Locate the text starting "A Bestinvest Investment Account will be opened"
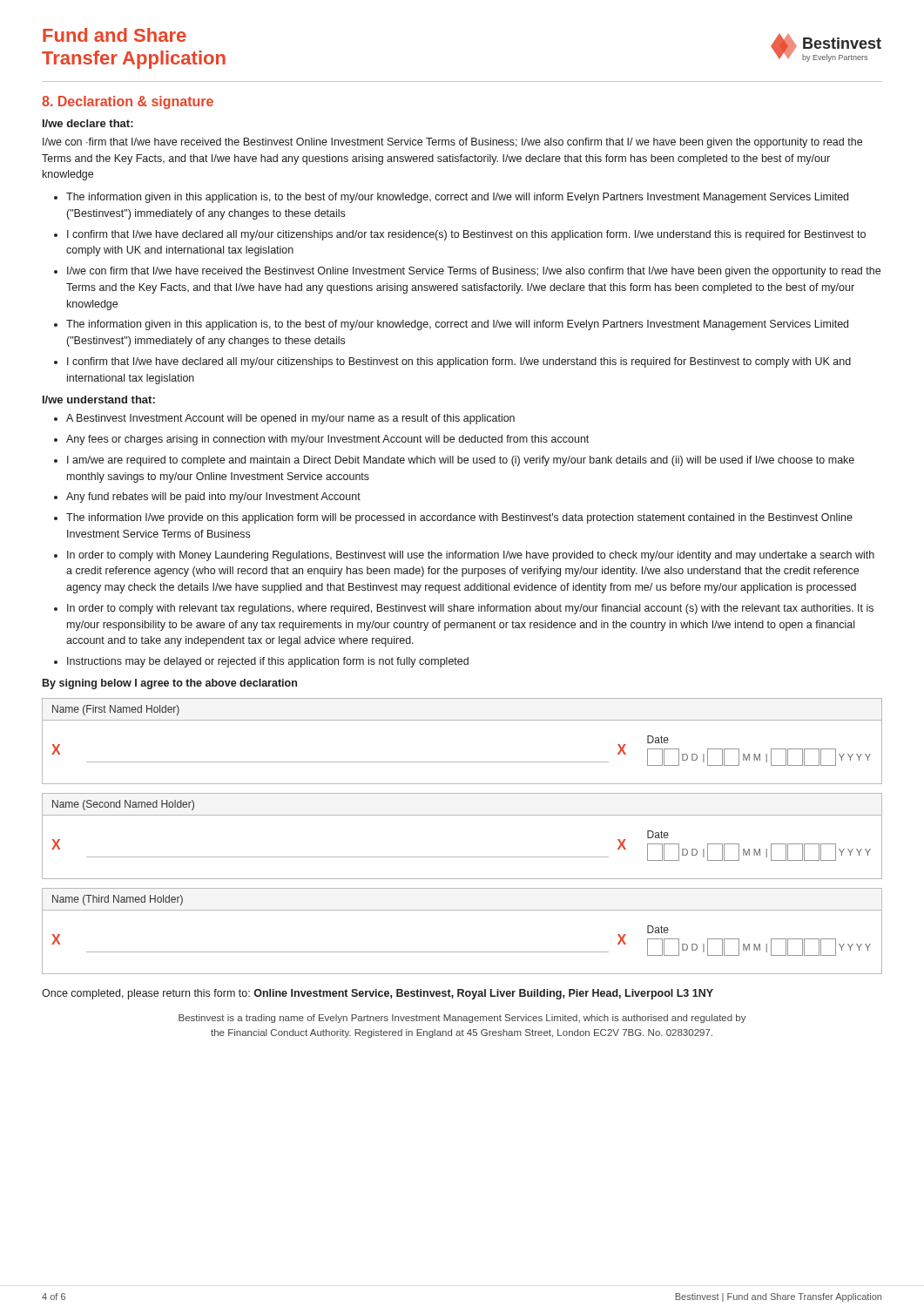This screenshot has width=924, height=1307. 291,419
